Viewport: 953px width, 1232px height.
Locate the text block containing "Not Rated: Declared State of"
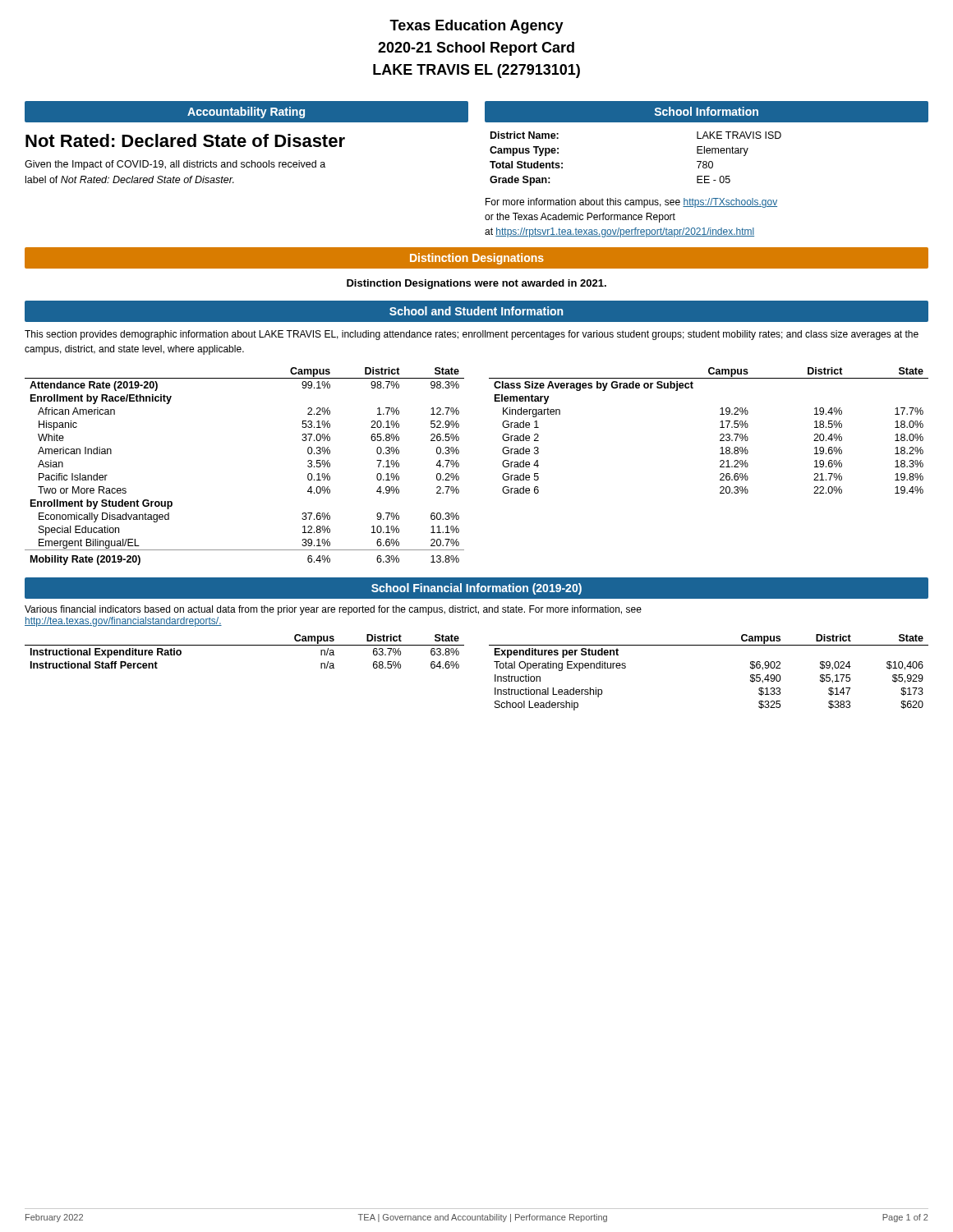click(246, 159)
